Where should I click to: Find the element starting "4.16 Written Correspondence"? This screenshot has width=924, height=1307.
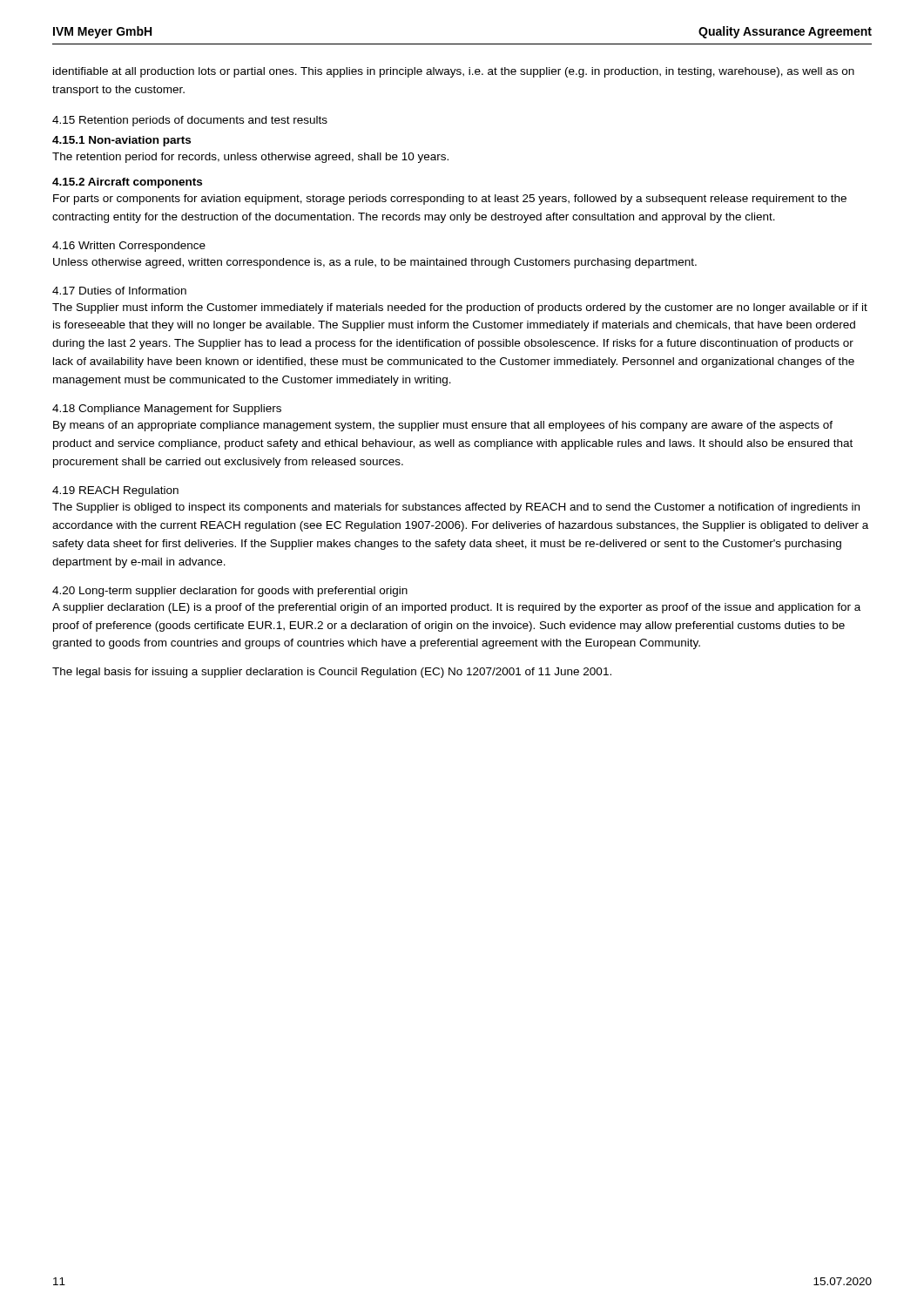coord(129,245)
